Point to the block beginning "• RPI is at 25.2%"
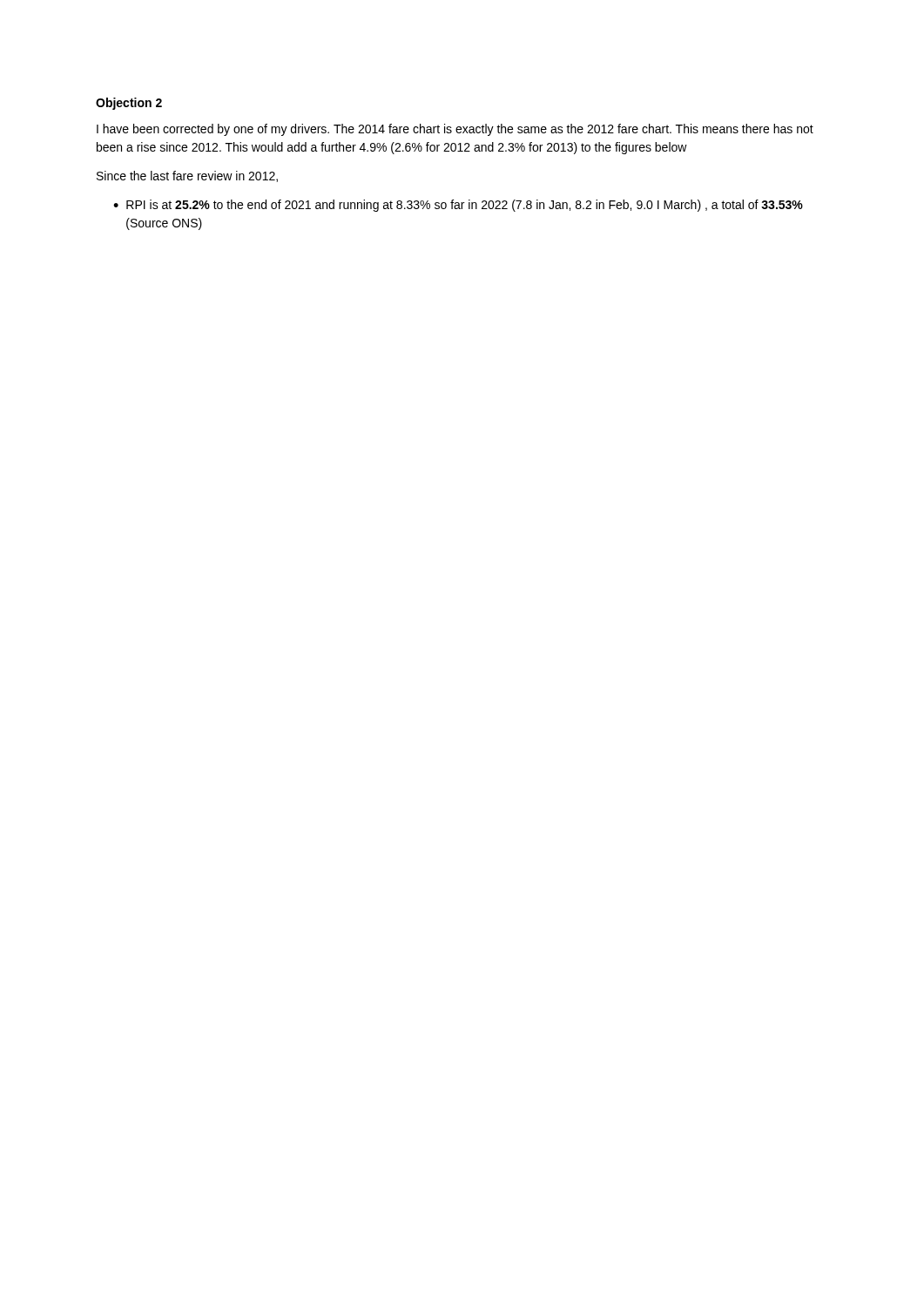Image resolution: width=924 pixels, height=1307 pixels. [471, 214]
